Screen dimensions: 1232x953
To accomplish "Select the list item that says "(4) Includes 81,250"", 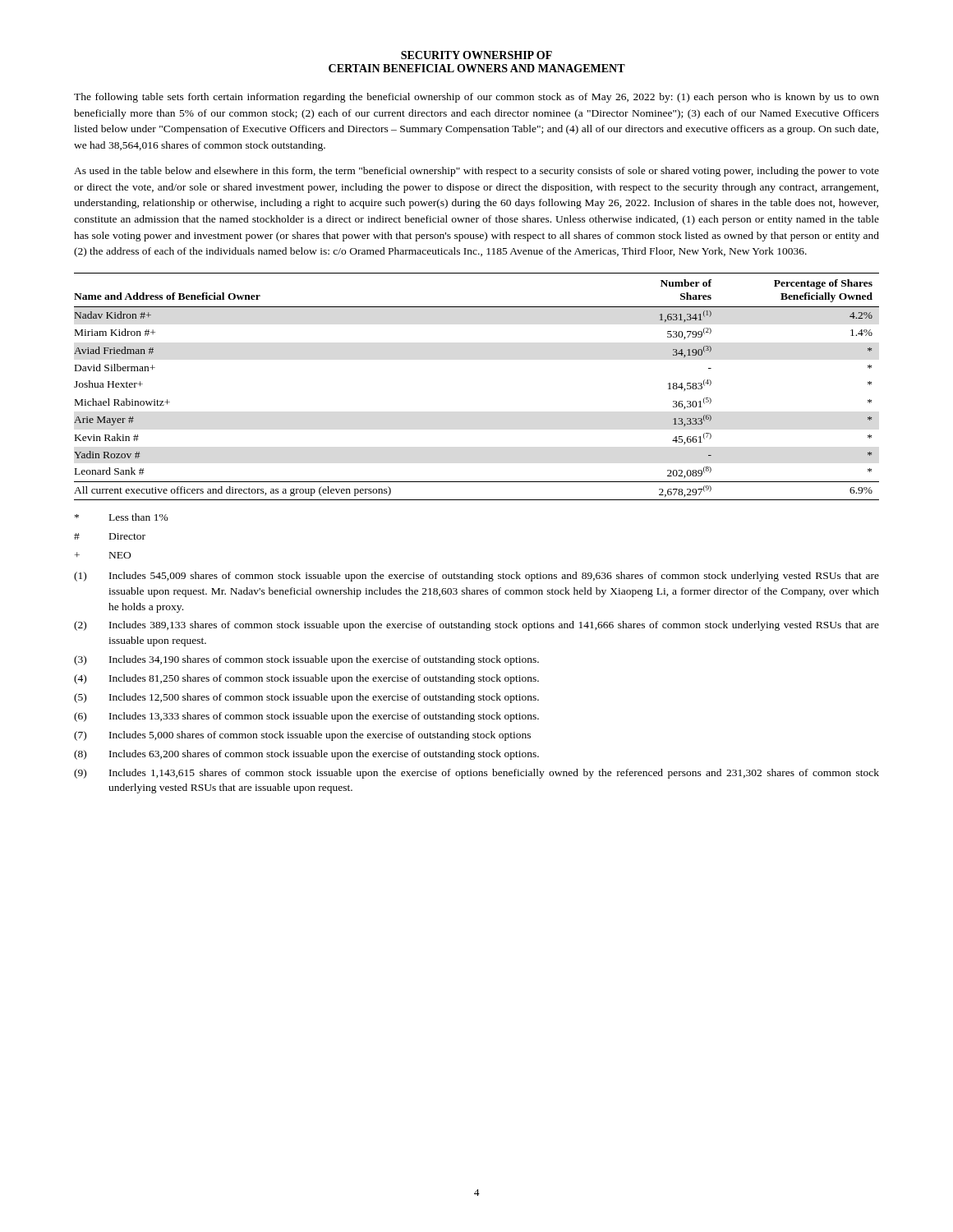I will (476, 679).
